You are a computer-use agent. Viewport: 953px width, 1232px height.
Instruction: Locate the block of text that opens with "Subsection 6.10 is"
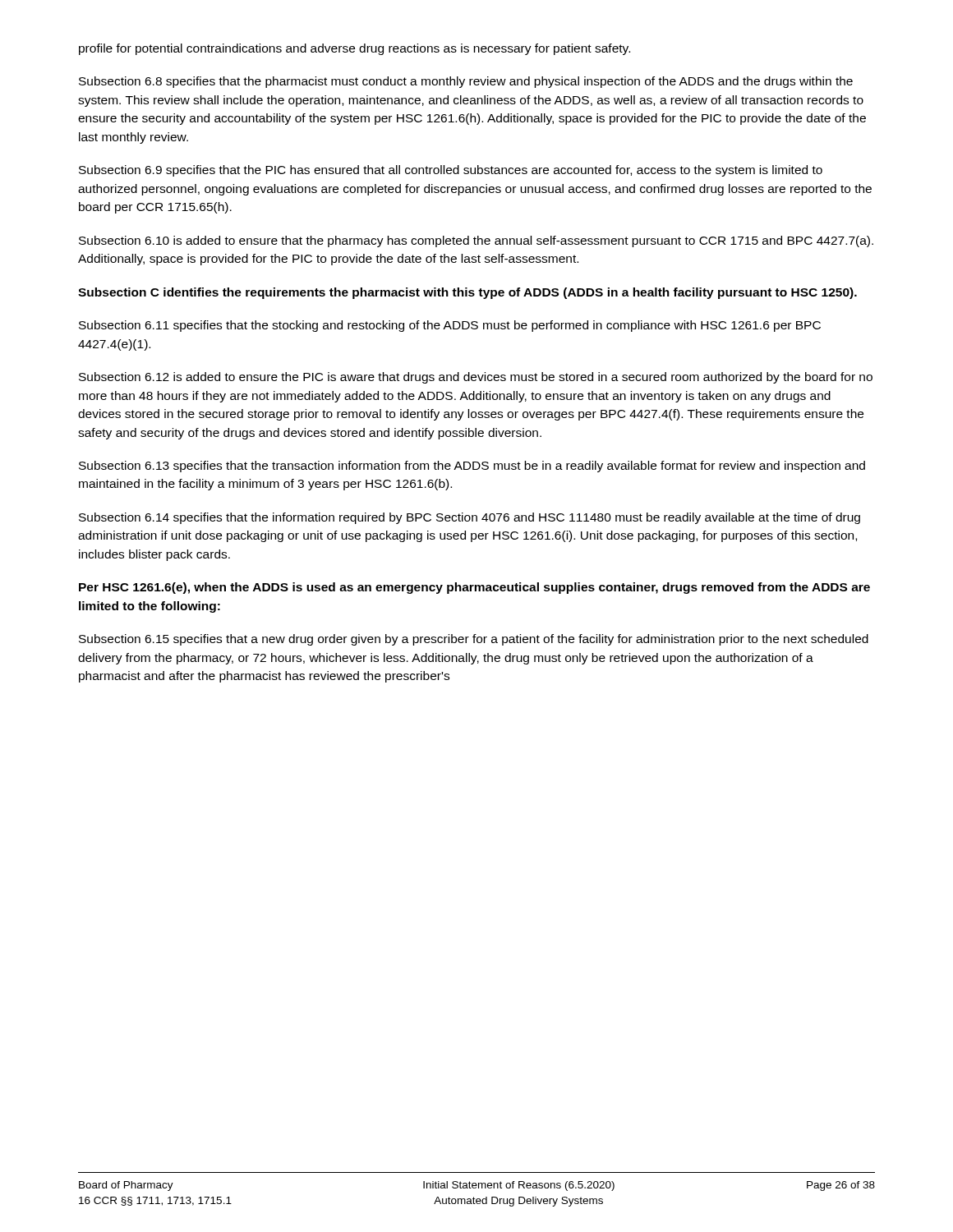point(476,249)
